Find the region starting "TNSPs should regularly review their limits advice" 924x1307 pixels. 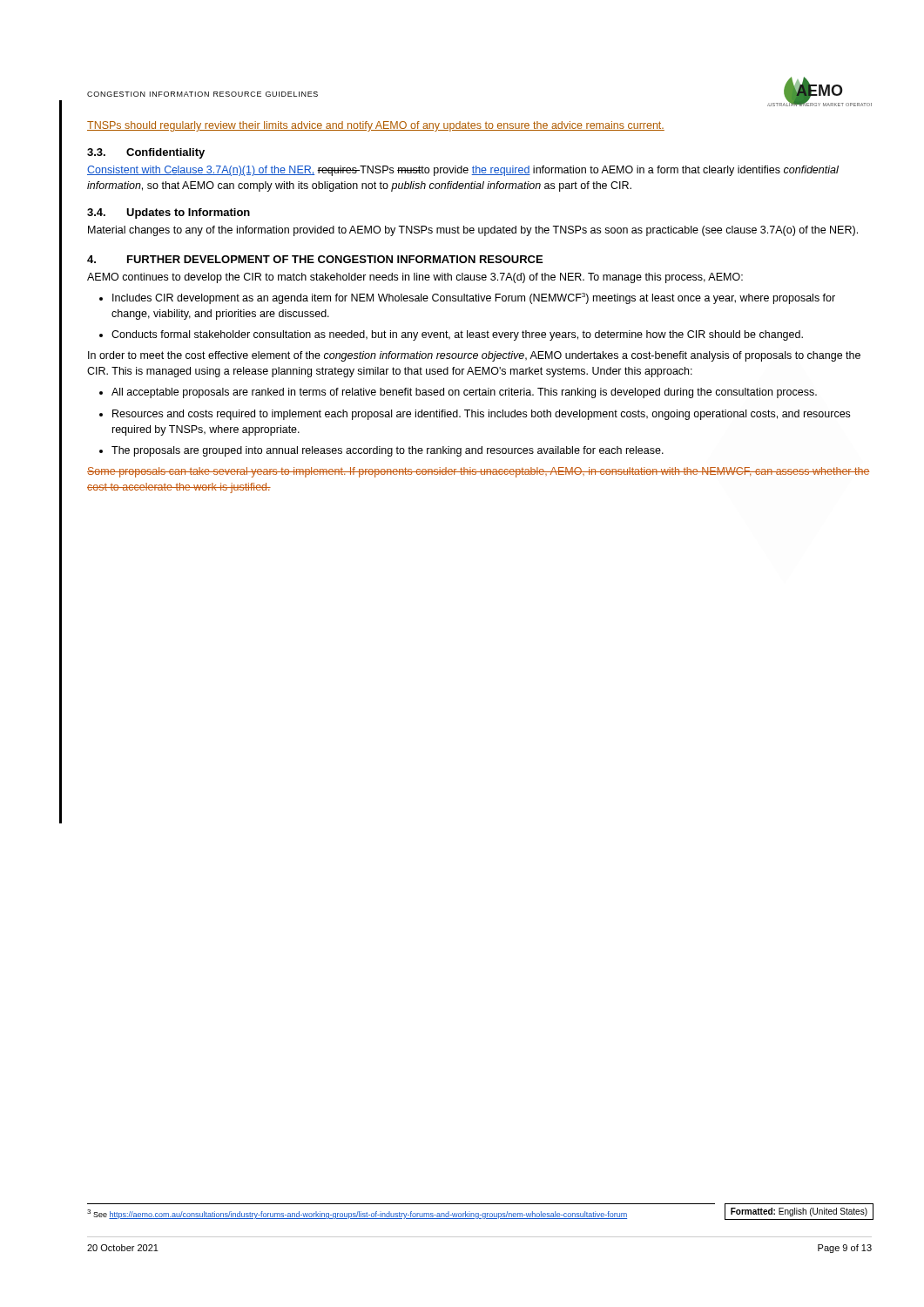(376, 125)
